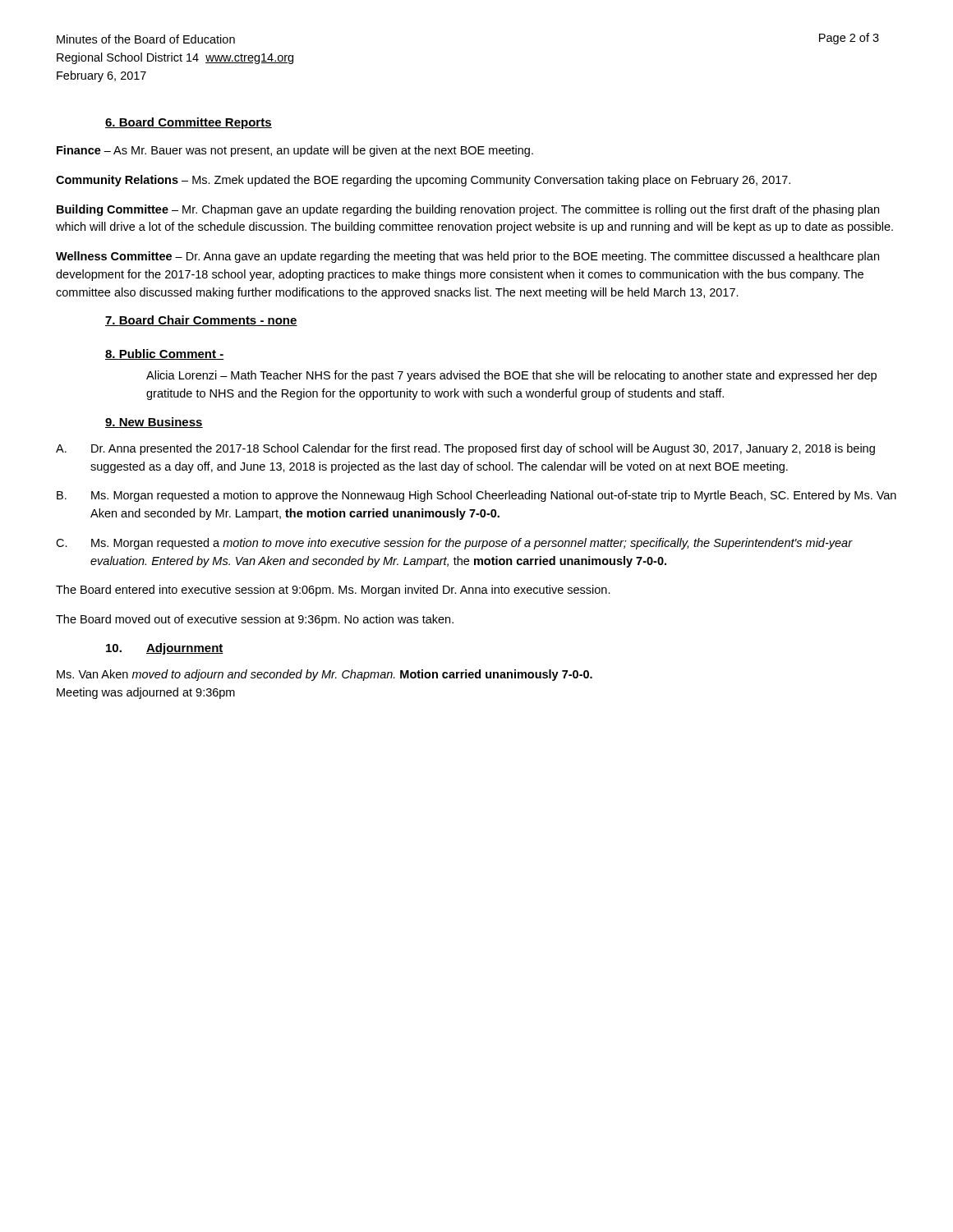Image resolution: width=953 pixels, height=1232 pixels.
Task: Locate the text block that says "Community Relations –"
Action: pos(424,180)
